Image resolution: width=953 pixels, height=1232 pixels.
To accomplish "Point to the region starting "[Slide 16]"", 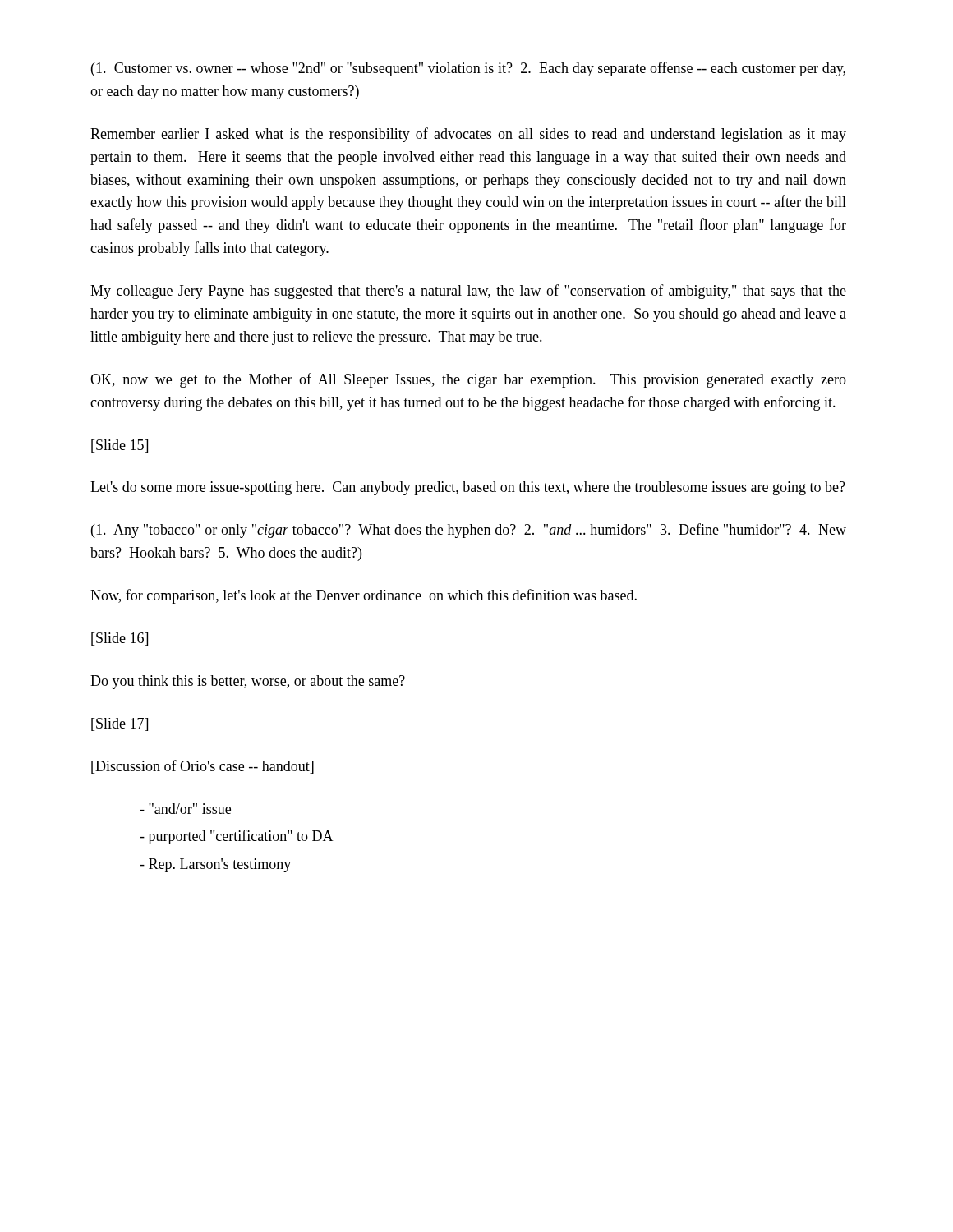I will (x=120, y=638).
